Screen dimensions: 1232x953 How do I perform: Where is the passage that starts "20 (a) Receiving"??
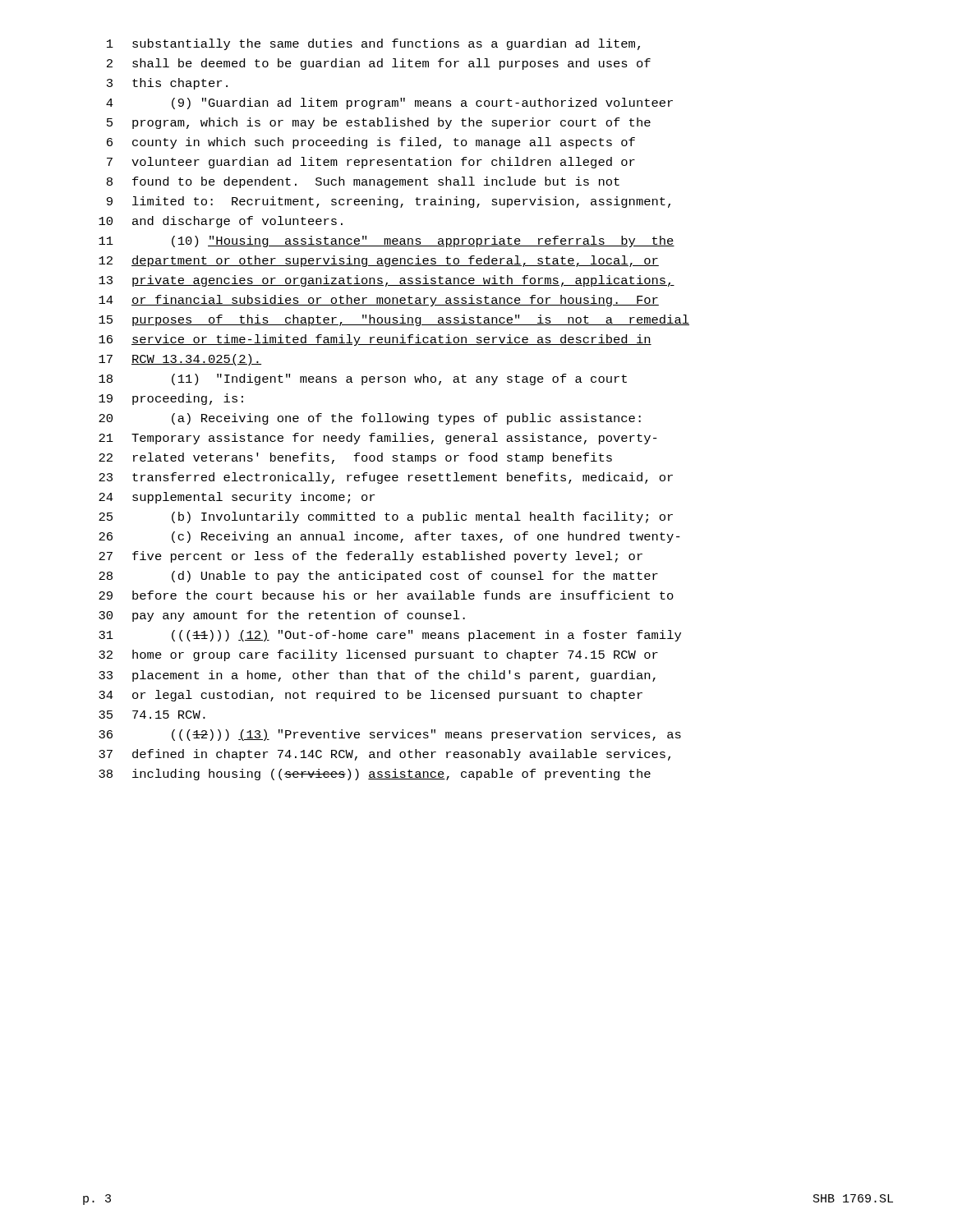click(x=488, y=419)
